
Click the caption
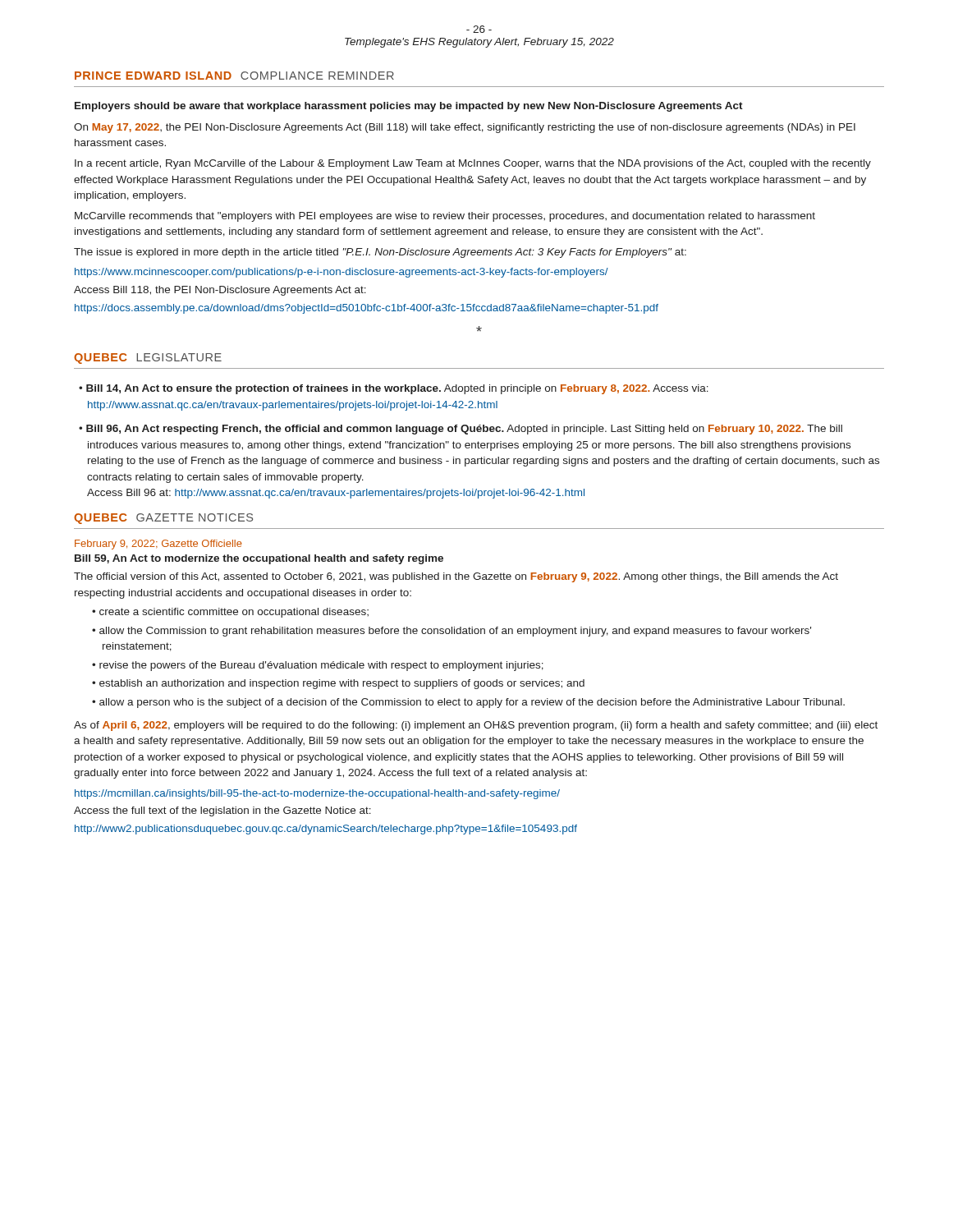[x=158, y=543]
